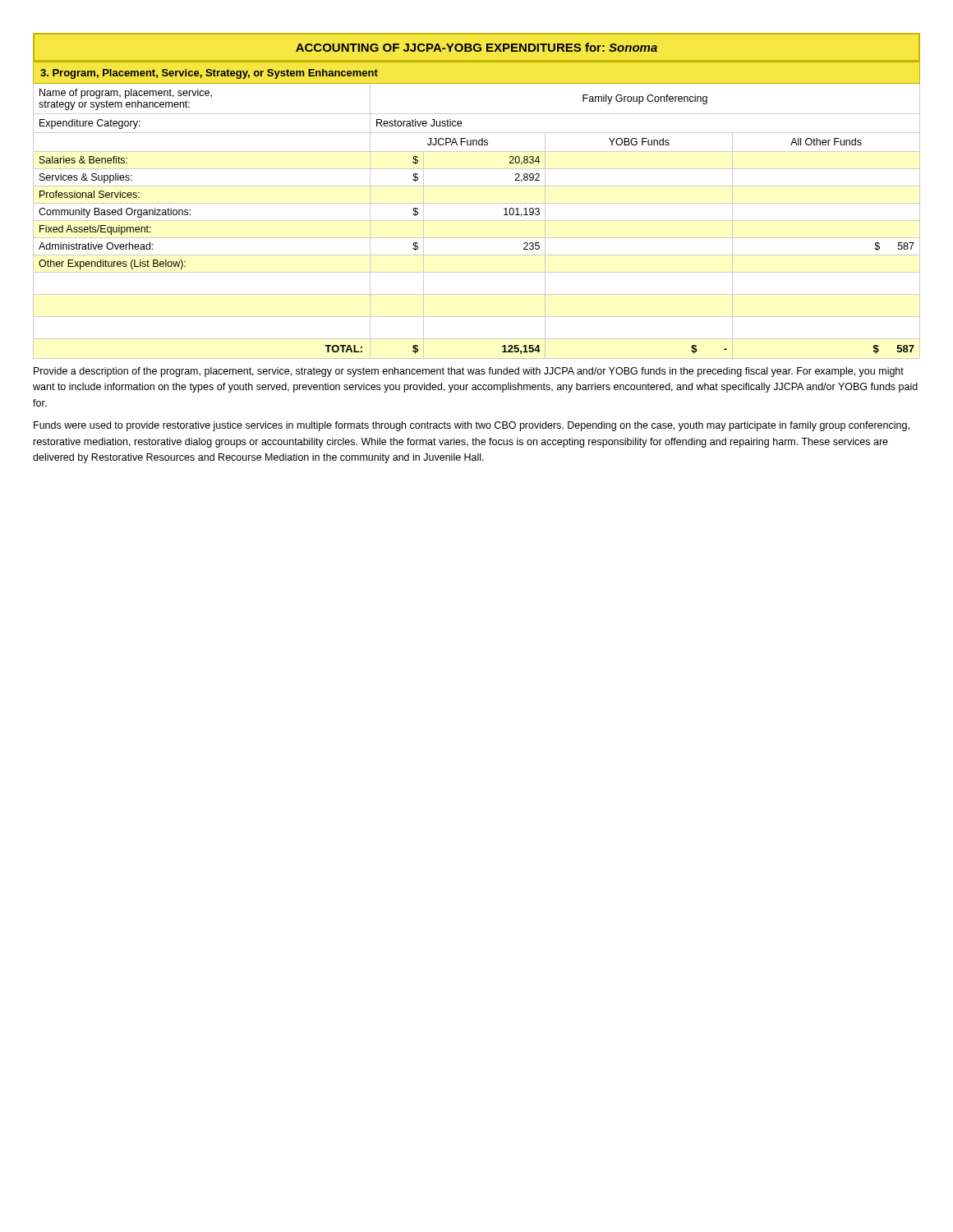Locate the passage starting "Funds were used to"
The image size is (953, 1232).
click(472, 441)
